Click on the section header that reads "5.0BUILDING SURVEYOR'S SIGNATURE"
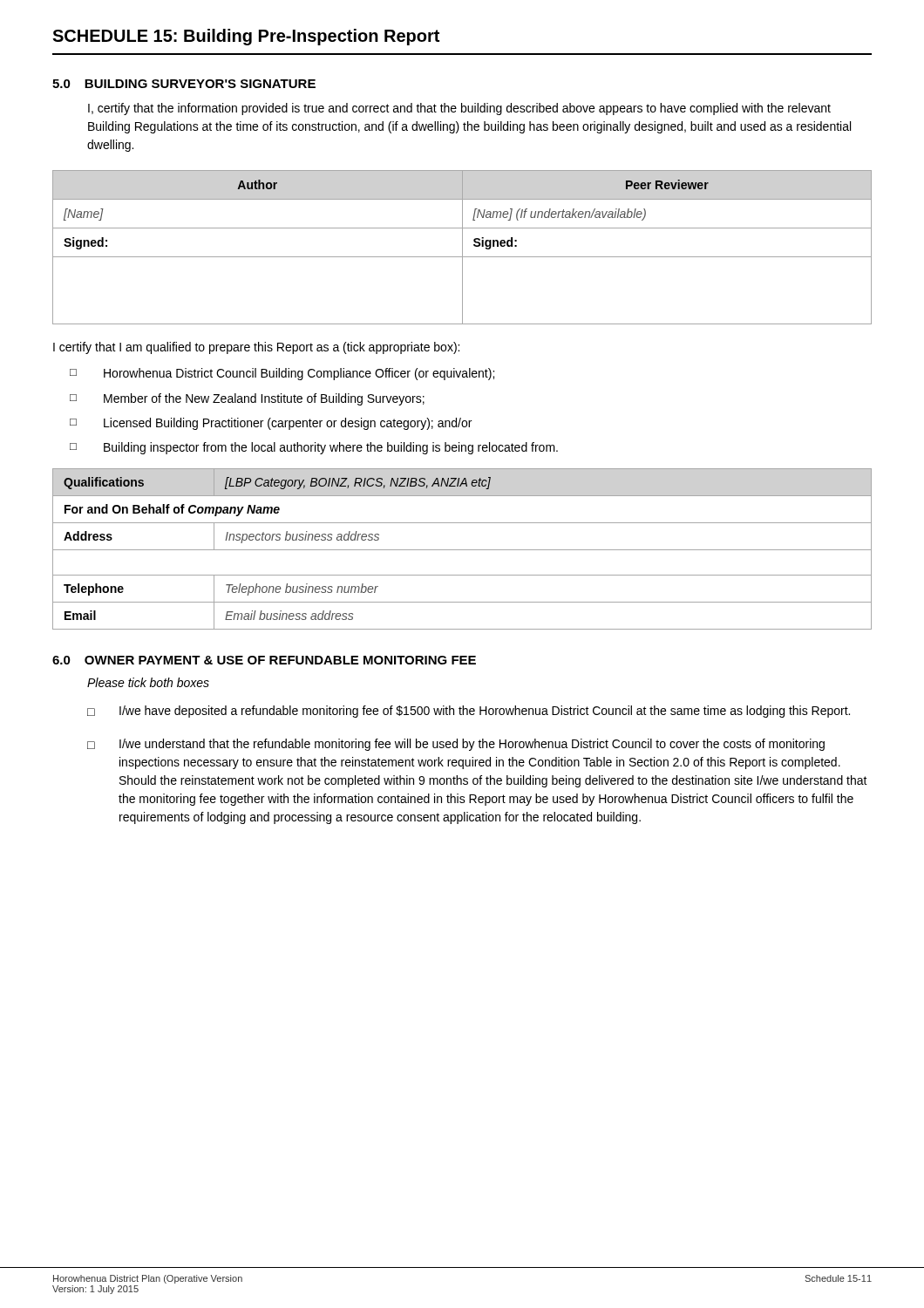The image size is (924, 1308). tap(184, 83)
